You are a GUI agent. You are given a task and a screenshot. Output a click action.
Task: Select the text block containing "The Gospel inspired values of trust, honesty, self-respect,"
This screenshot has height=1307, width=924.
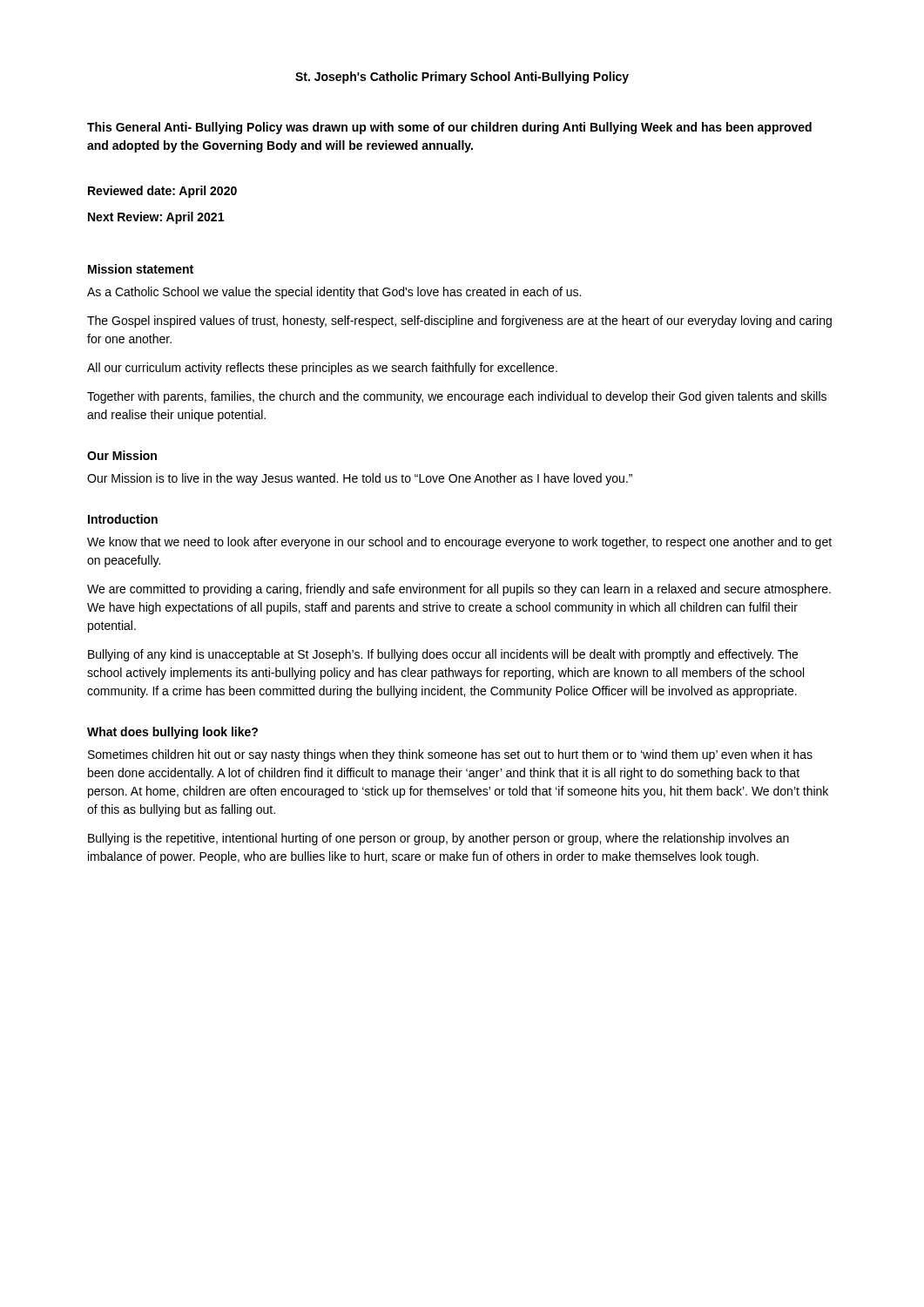click(460, 330)
